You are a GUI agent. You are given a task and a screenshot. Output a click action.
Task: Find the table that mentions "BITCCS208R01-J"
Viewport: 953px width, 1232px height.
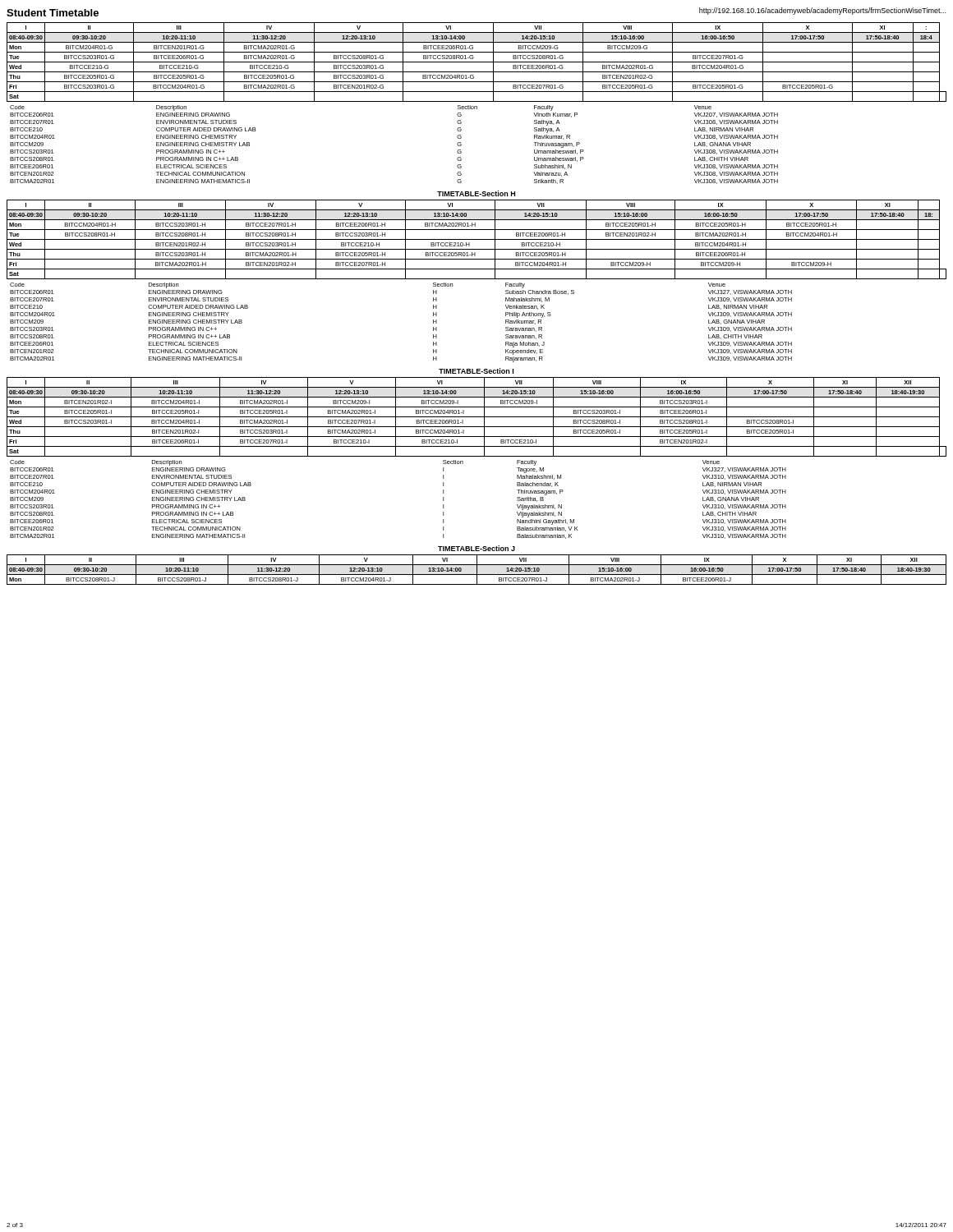click(476, 570)
